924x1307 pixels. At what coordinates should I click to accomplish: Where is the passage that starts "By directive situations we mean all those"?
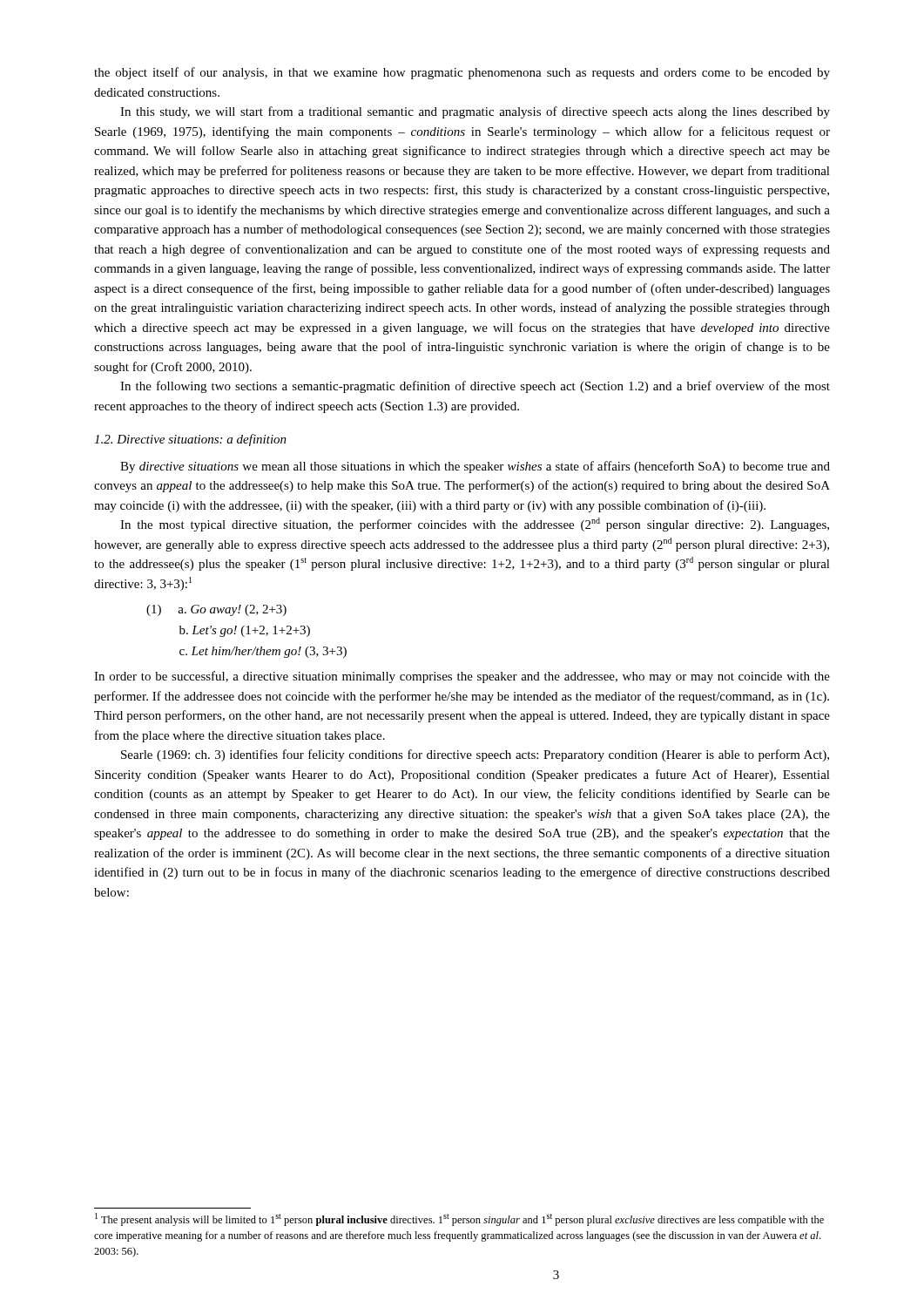[x=462, y=486]
